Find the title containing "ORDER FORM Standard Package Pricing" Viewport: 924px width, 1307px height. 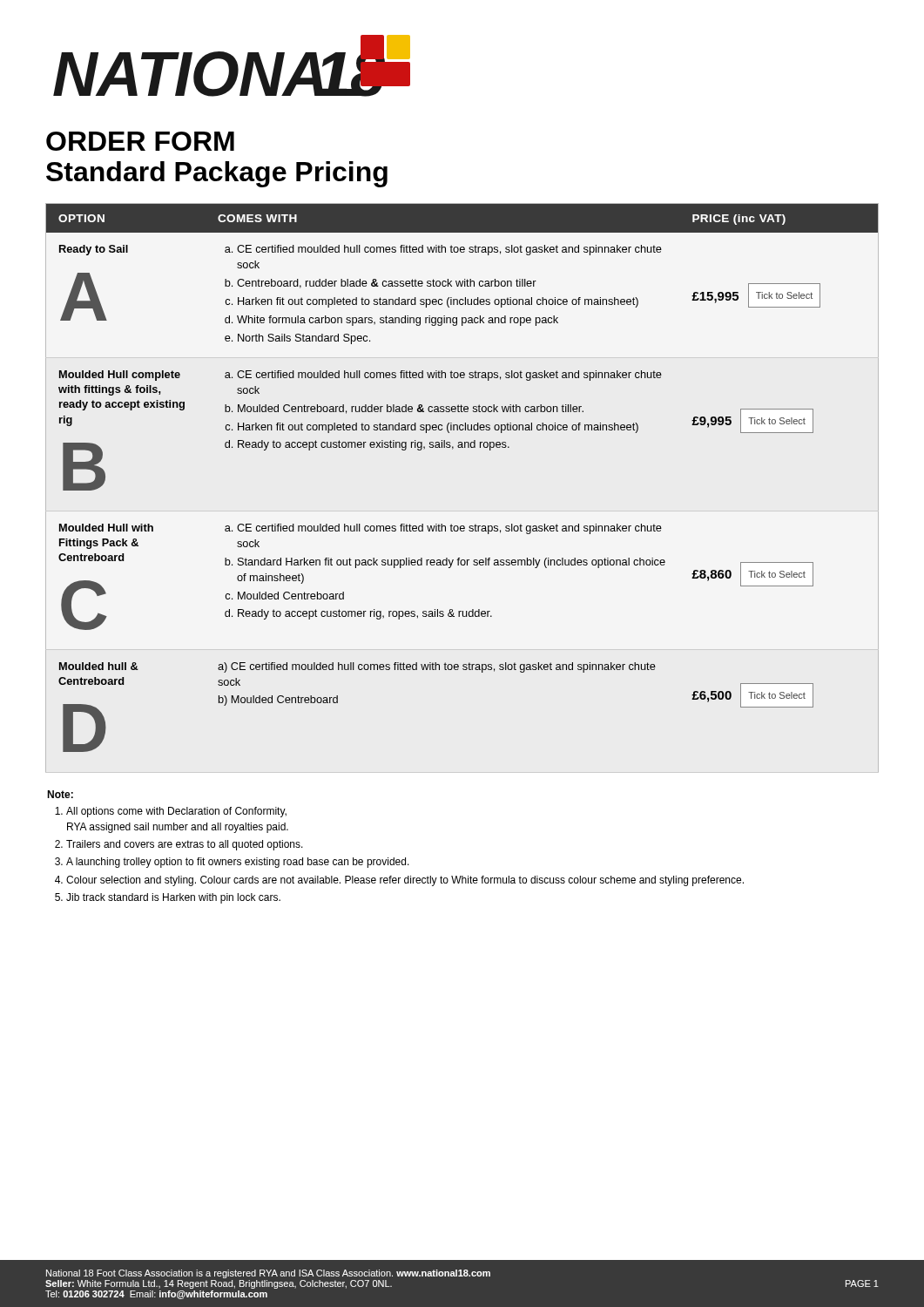140,141
